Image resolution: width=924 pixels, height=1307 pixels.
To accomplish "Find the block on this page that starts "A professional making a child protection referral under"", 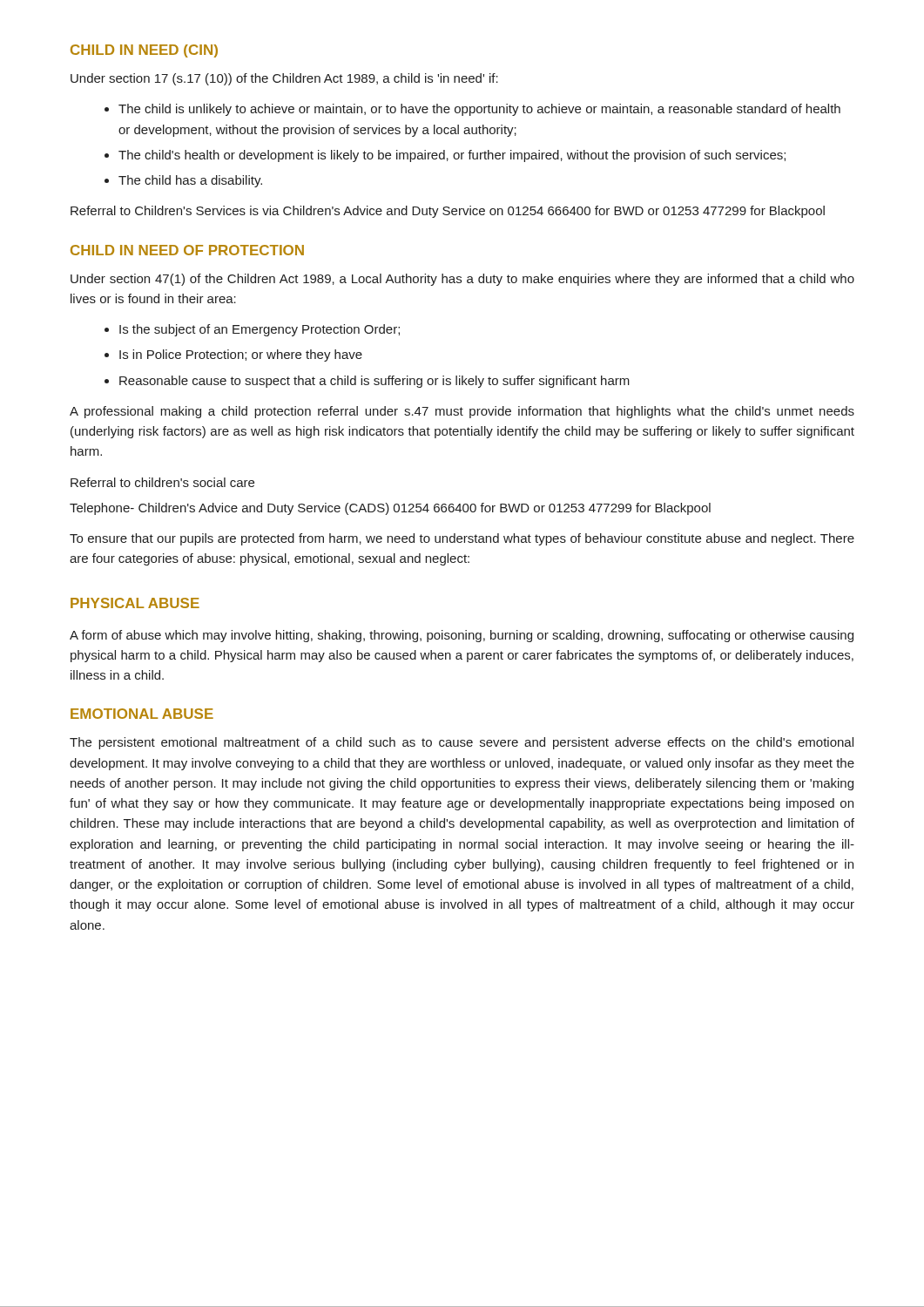I will (x=462, y=431).
